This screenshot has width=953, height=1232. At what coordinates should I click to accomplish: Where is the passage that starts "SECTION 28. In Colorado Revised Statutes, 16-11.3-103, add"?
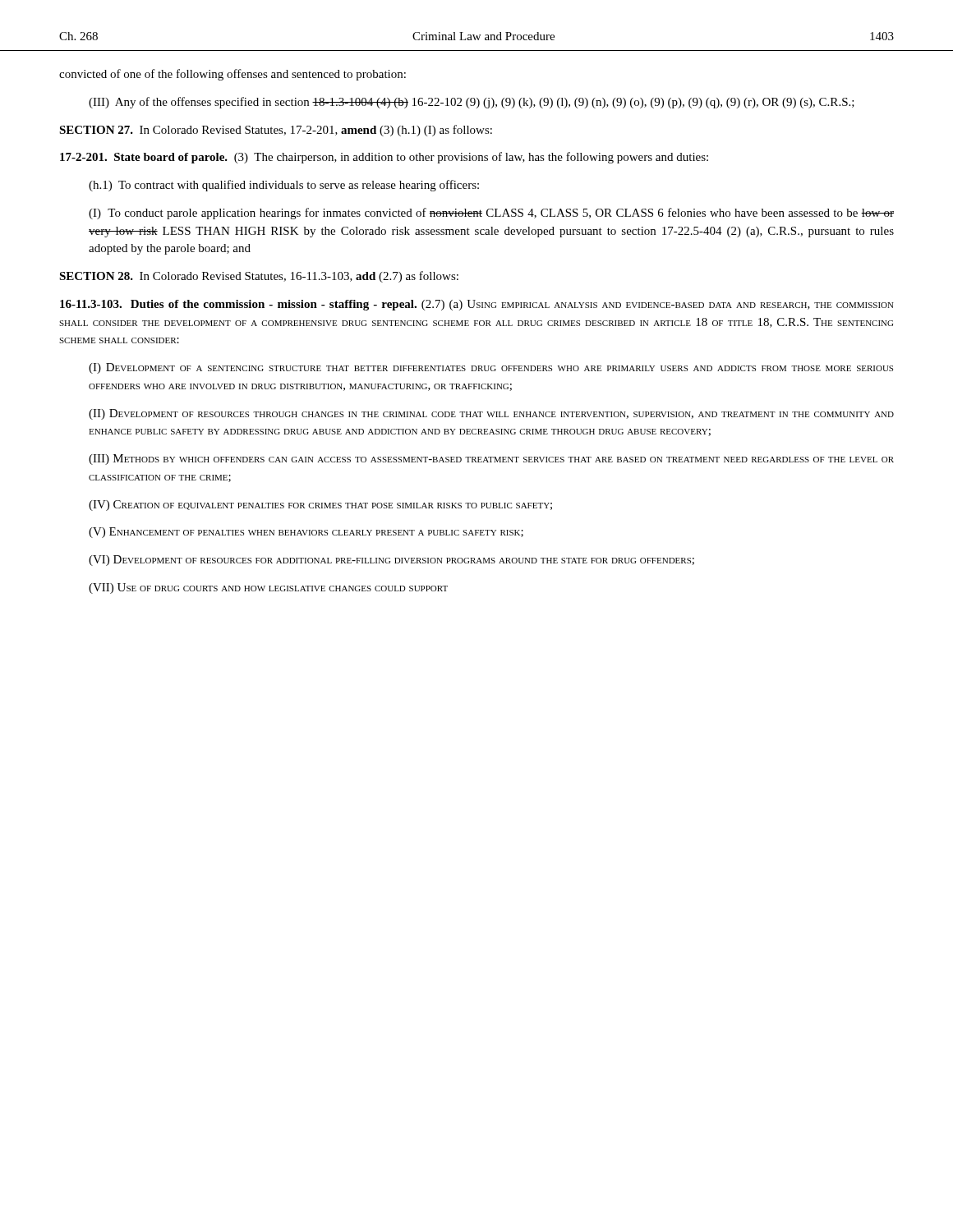point(259,276)
